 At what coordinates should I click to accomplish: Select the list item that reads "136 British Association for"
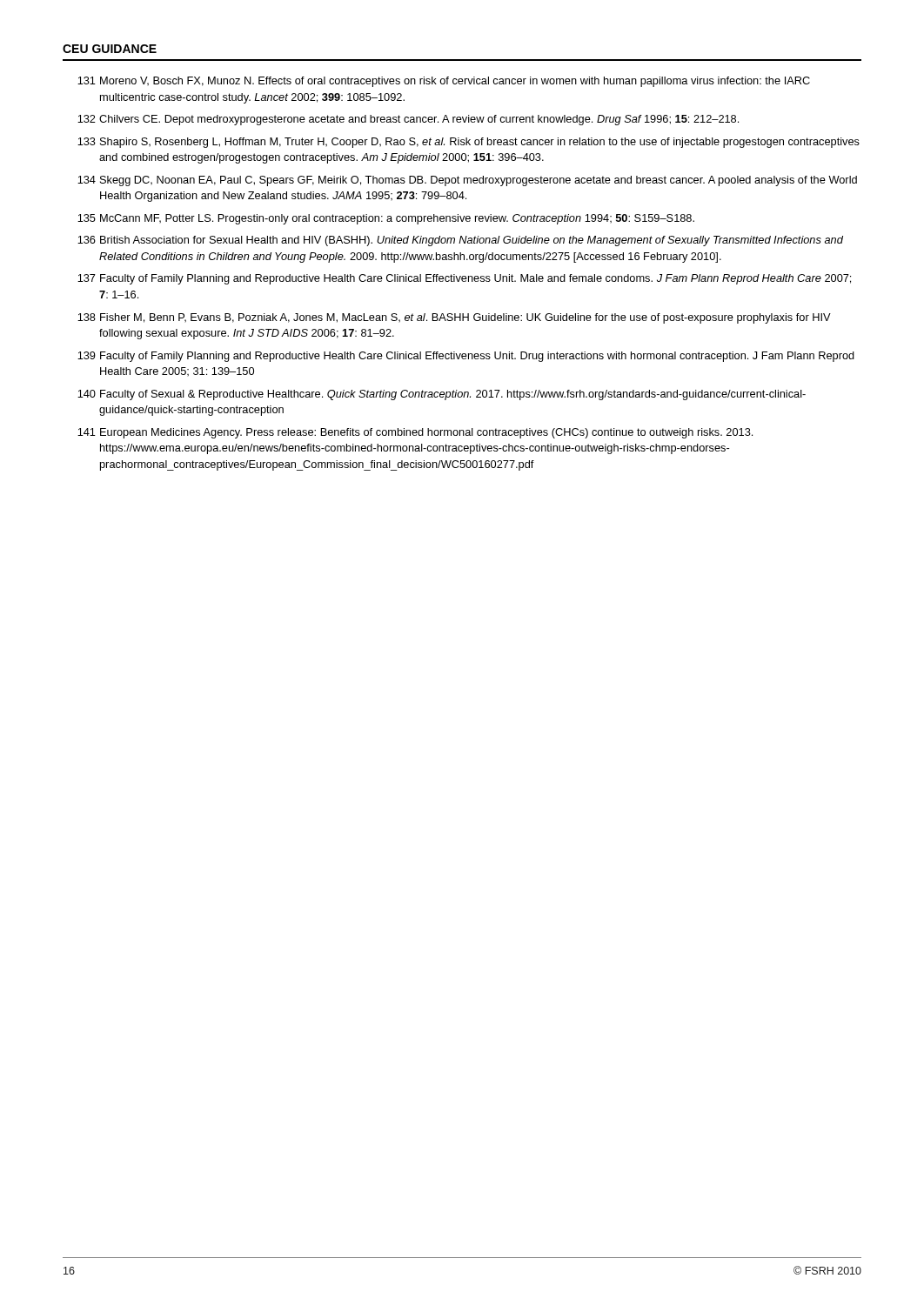[462, 249]
